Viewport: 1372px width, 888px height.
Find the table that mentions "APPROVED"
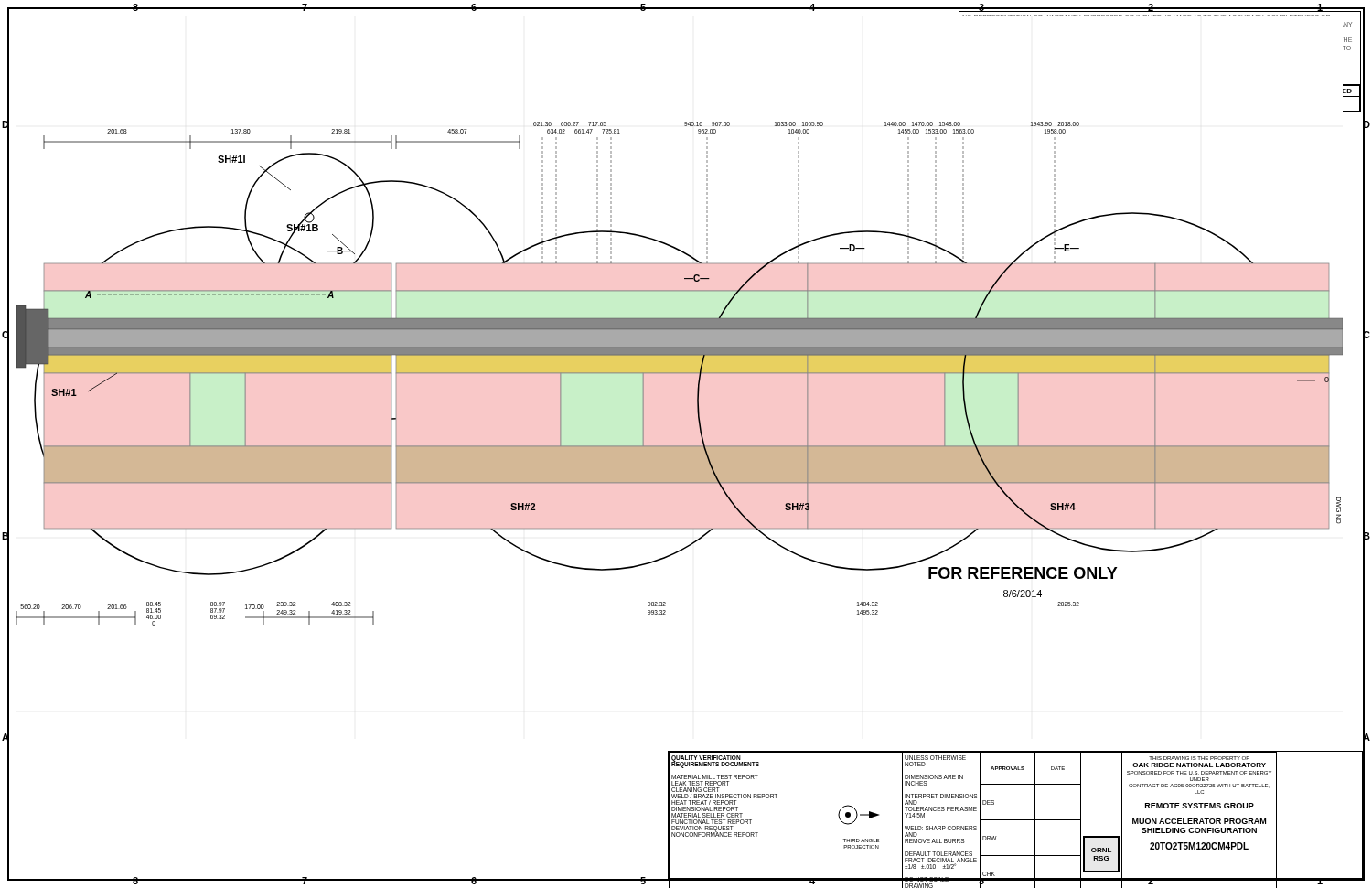pyautogui.click(x=1160, y=62)
